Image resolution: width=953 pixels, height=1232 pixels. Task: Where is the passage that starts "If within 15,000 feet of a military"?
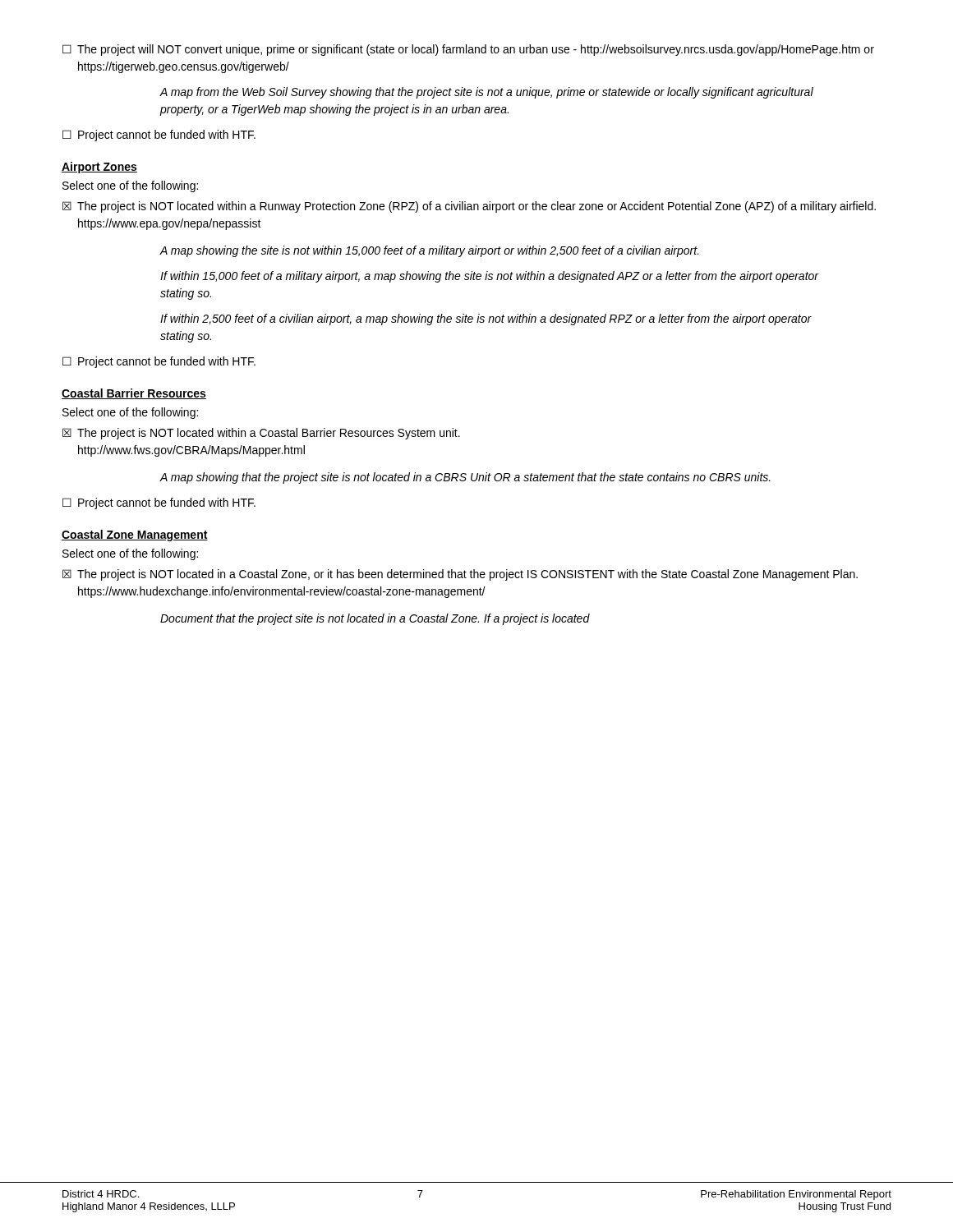click(489, 285)
